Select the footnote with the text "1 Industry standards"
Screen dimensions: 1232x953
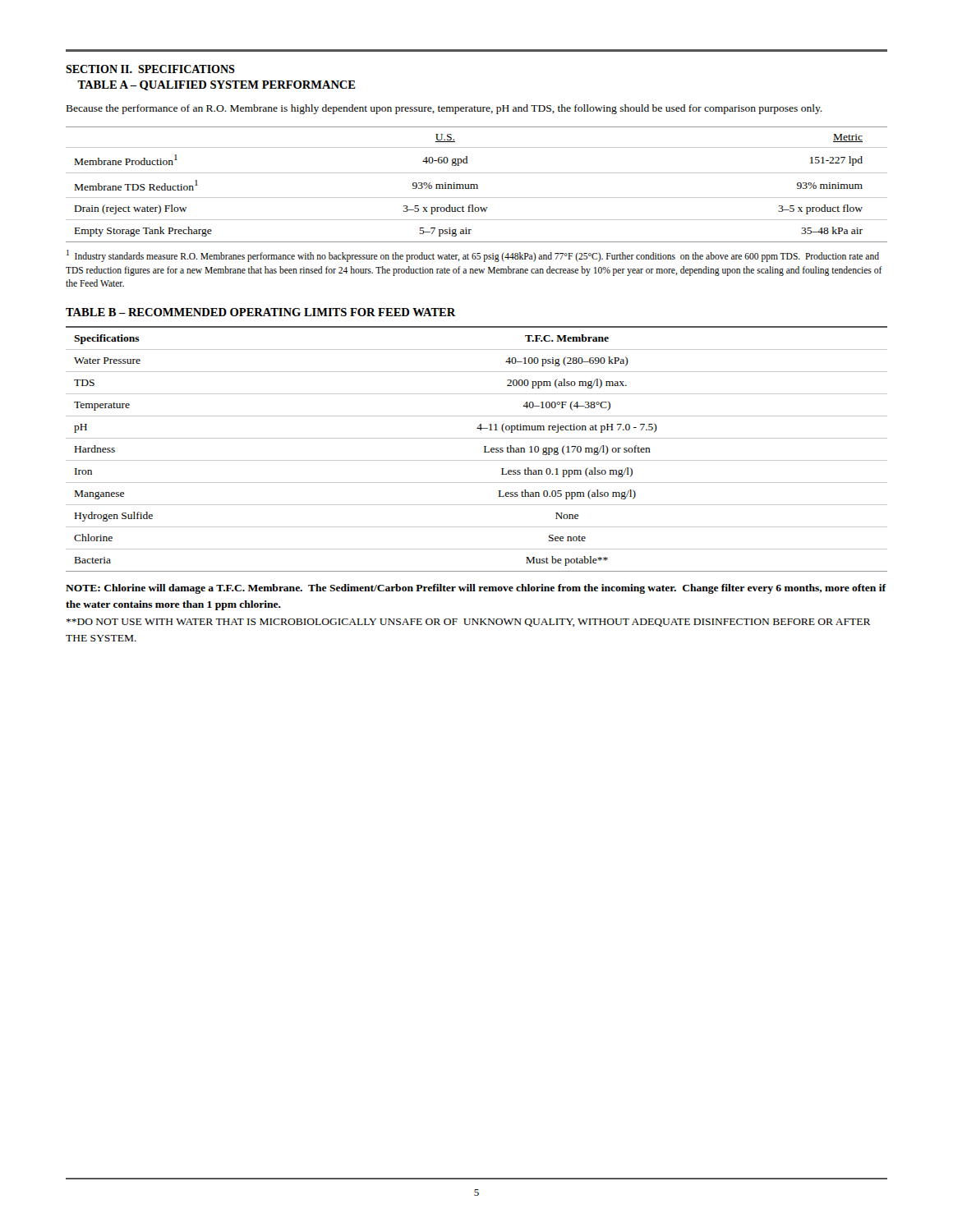click(x=474, y=268)
